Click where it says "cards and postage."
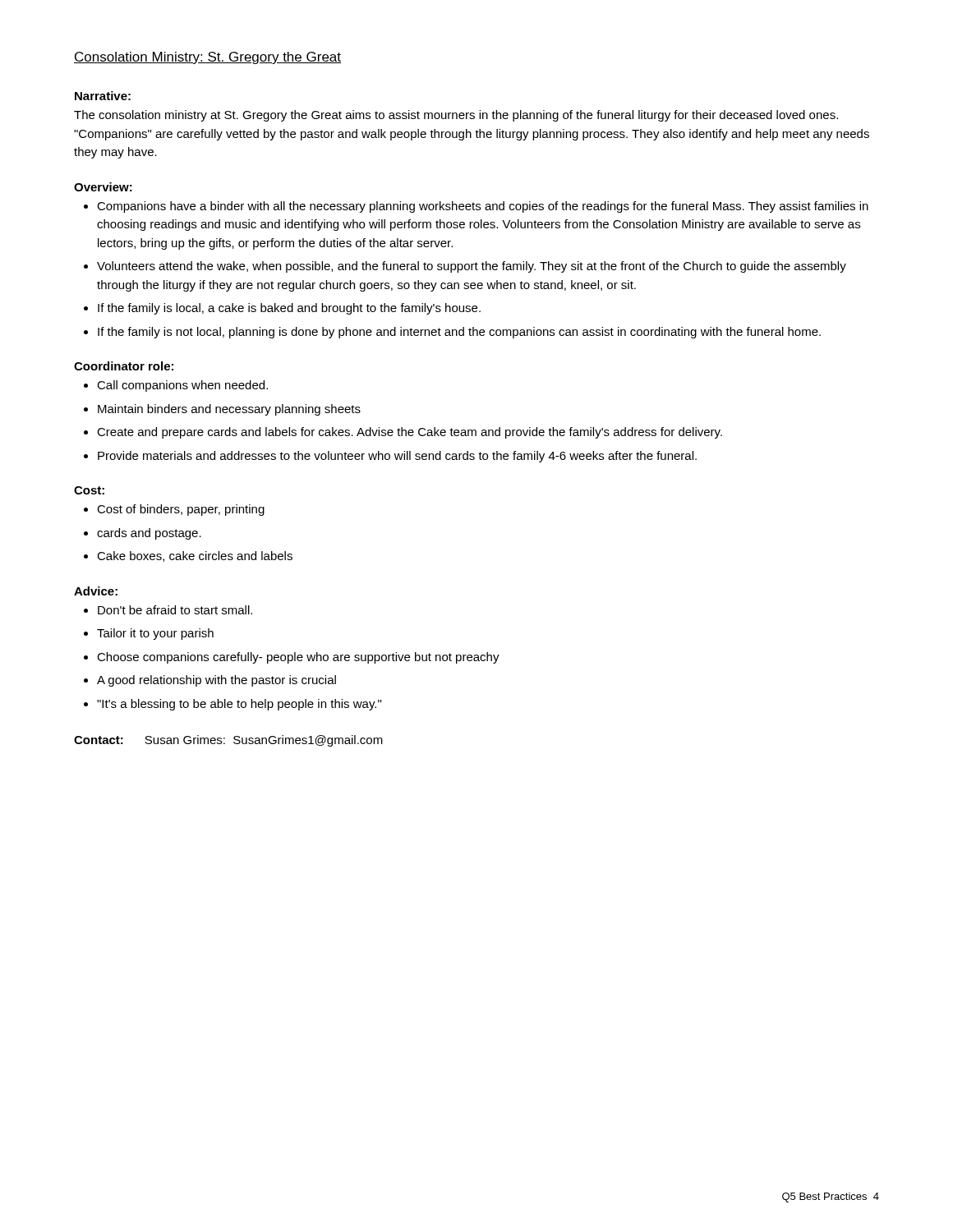The width and height of the screenshot is (953, 1232). tap(149, 532)
